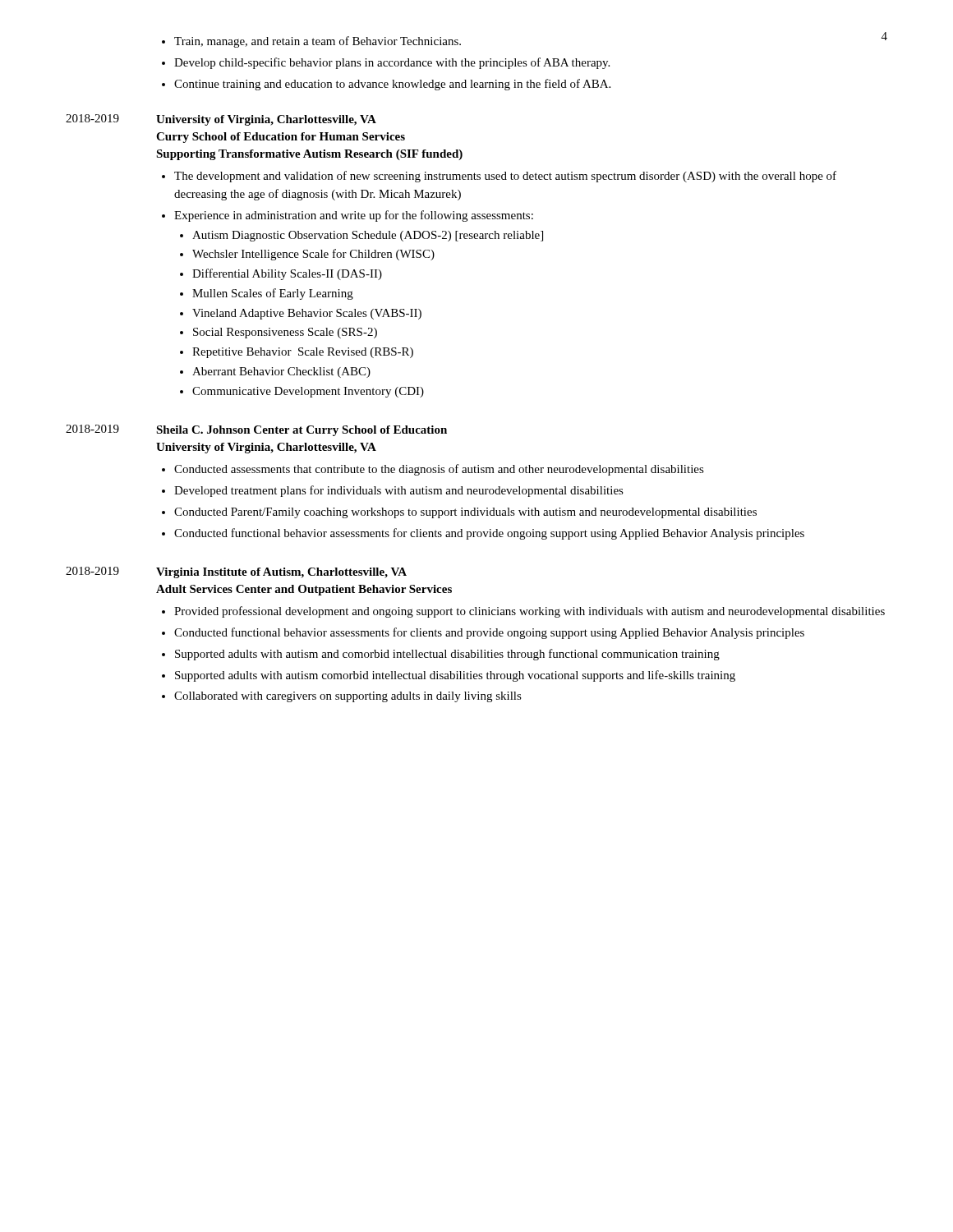Locate the list item containing "The development and validation of new screening"
953x1232 pixels.
(505, 185)
